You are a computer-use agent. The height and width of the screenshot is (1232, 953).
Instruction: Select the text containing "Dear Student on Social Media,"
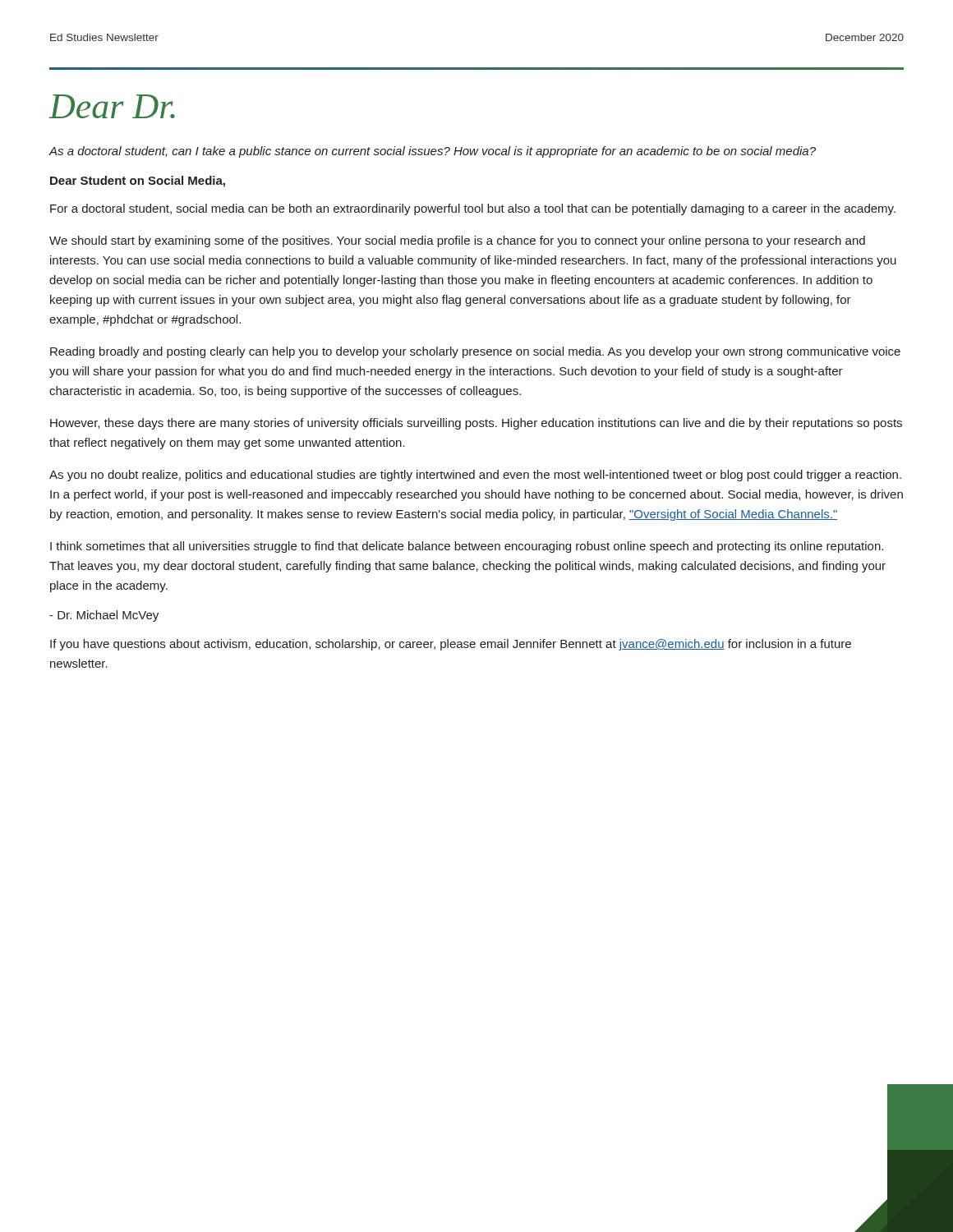pyautogui.click(x=138, y=180)
